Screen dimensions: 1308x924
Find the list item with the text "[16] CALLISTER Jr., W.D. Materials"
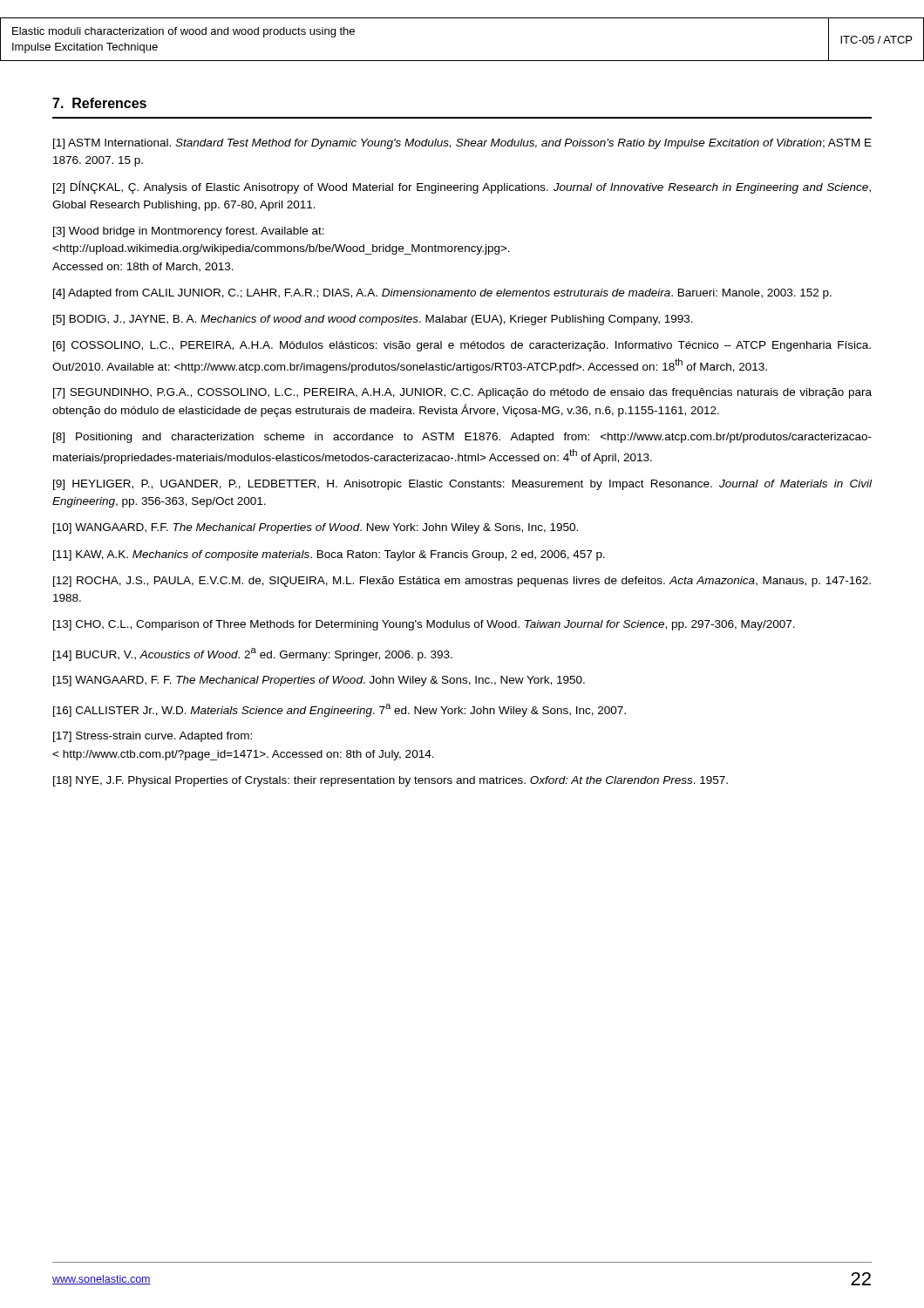click(340, 708)
